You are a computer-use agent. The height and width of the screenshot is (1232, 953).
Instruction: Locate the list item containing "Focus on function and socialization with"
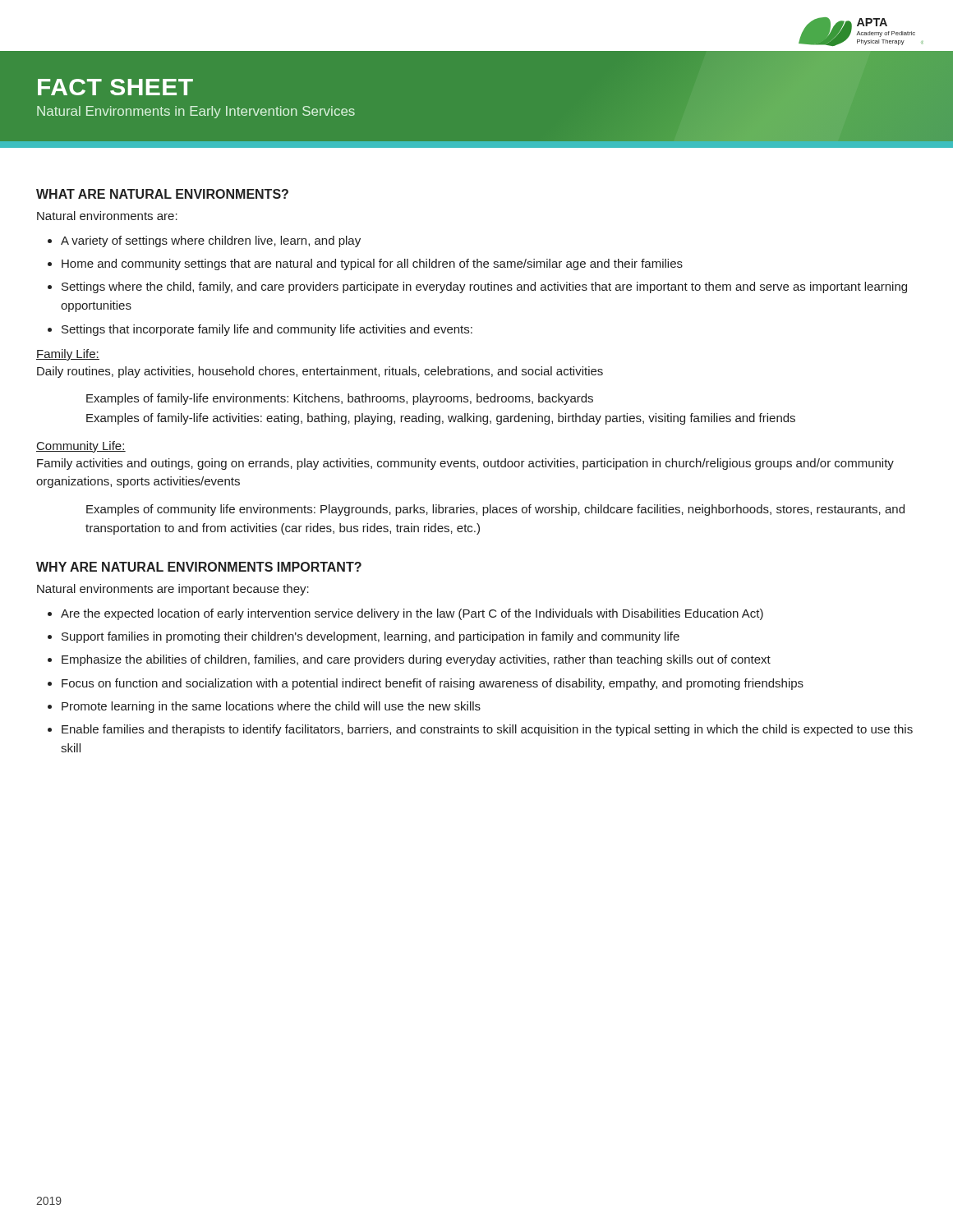(x=489, y=683)
